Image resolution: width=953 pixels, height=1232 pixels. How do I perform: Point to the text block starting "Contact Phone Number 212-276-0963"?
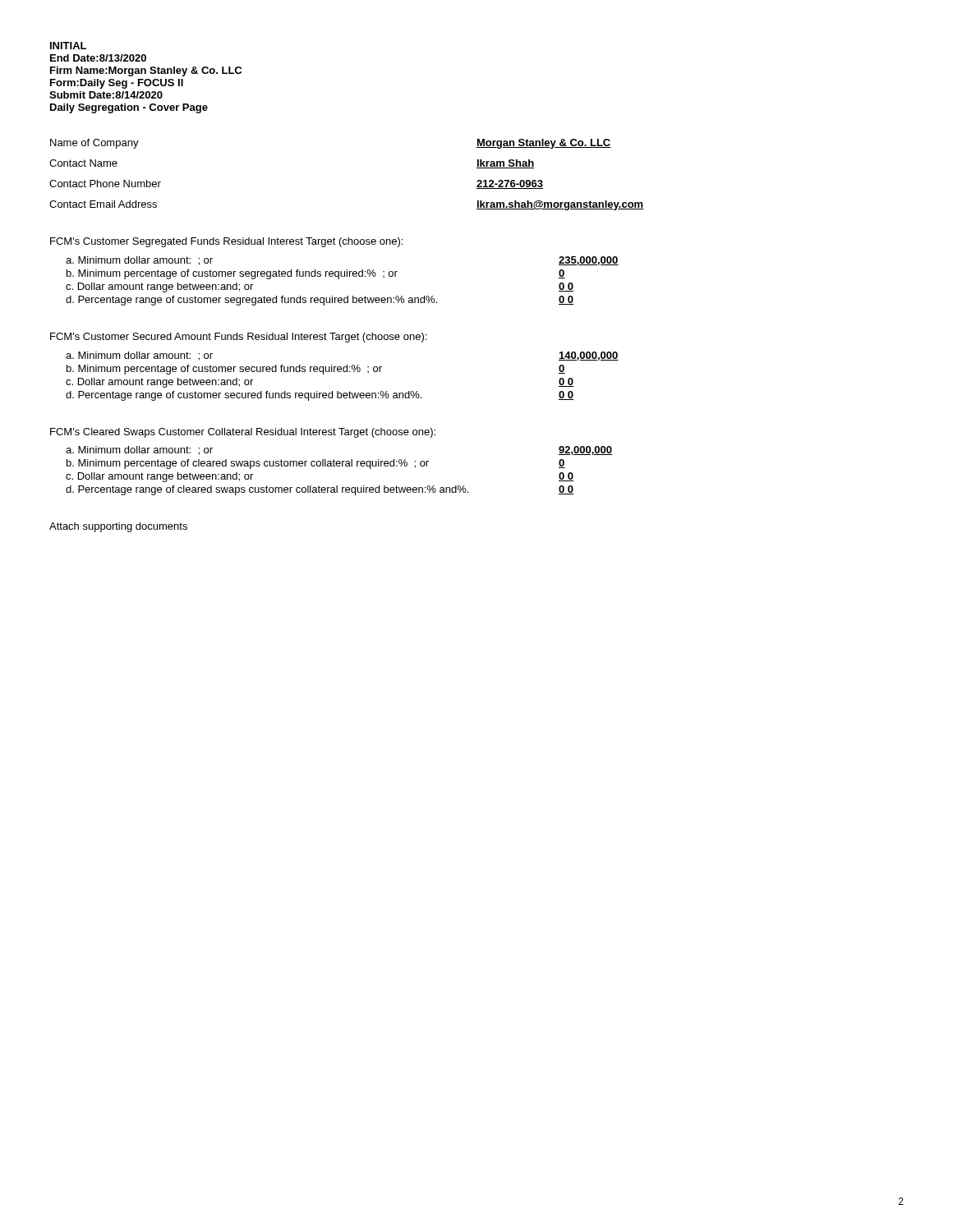point(476,184)
